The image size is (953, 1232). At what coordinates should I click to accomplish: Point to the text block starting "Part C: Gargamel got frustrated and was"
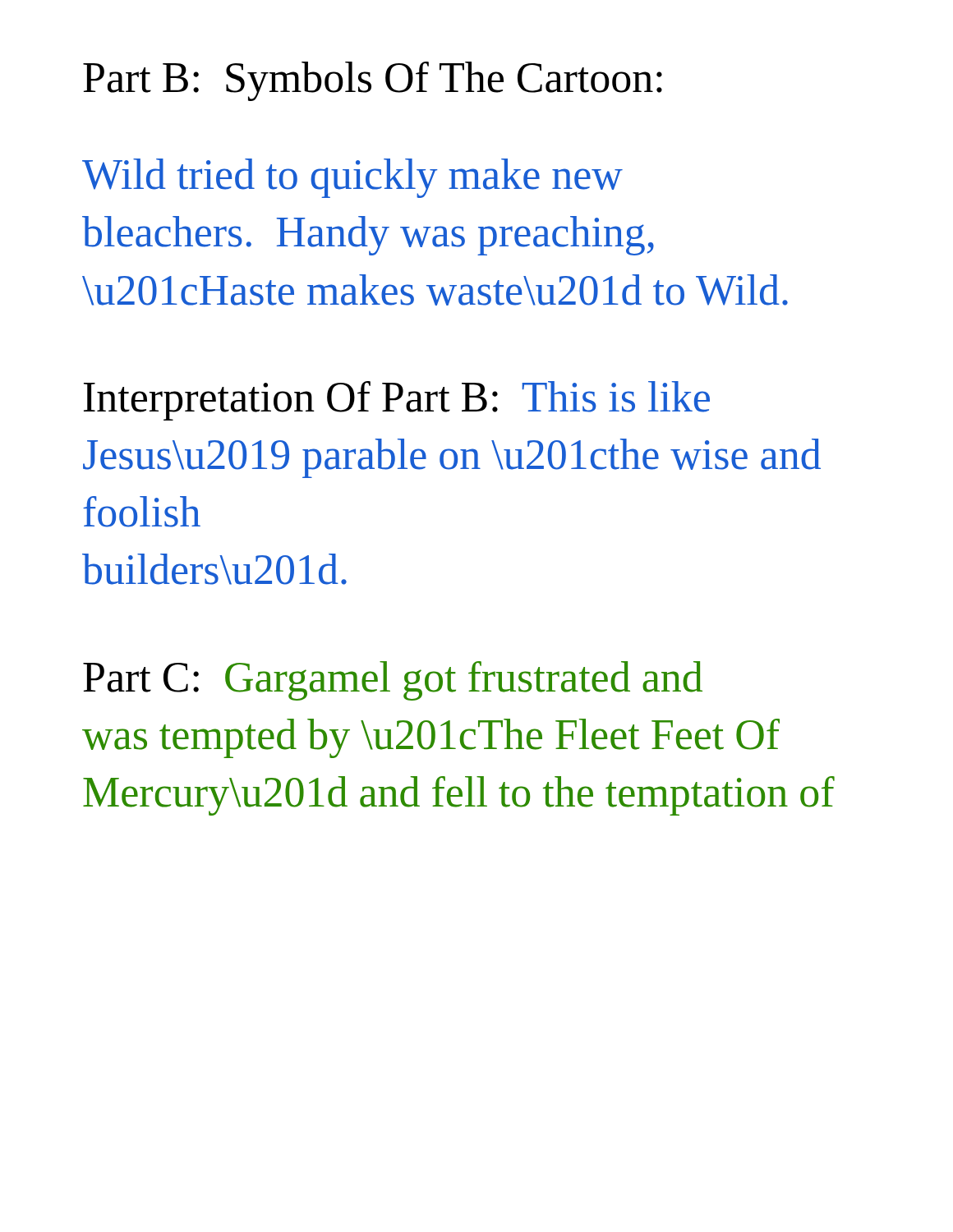click(458, 734)
